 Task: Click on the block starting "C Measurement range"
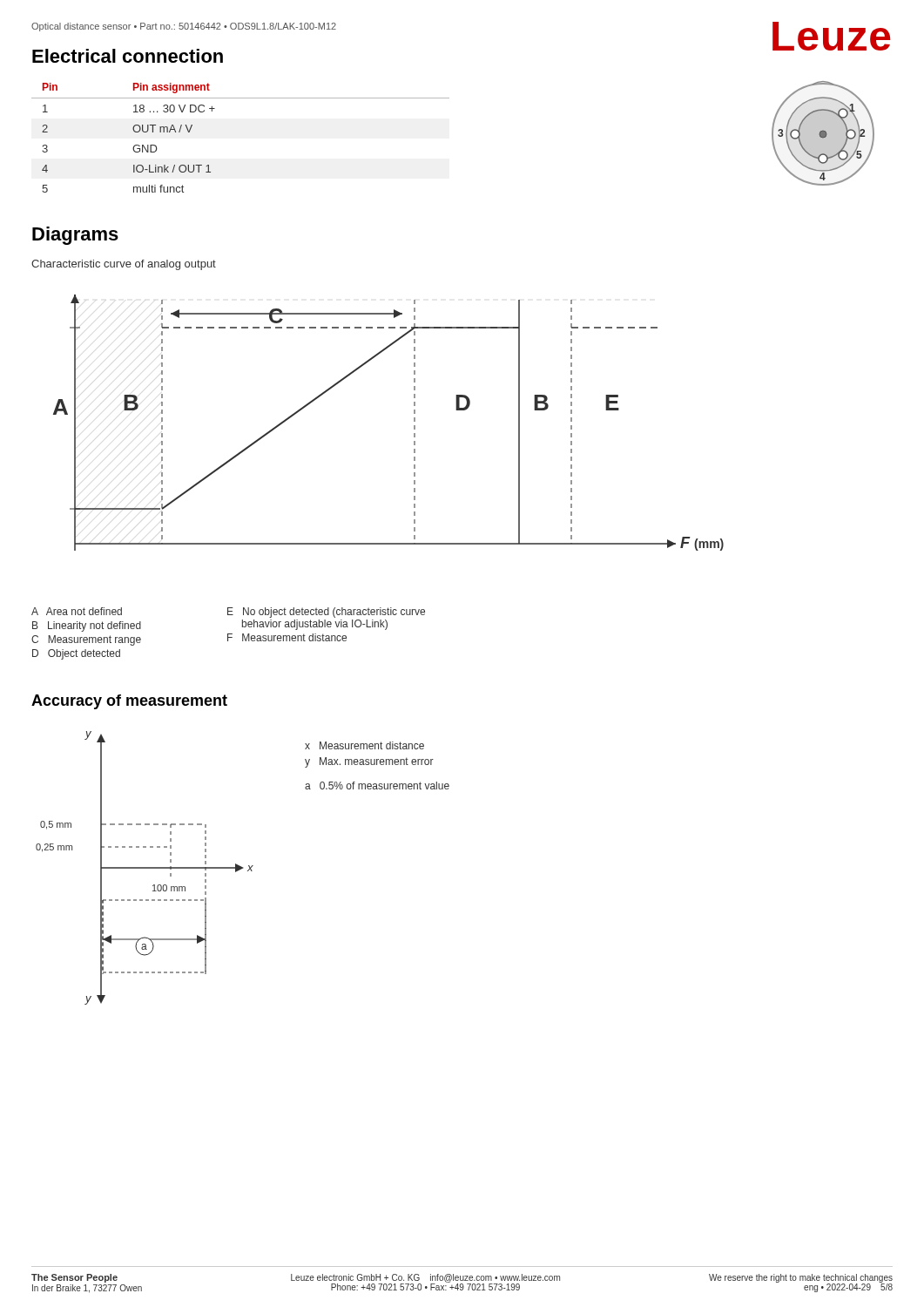(86, 640)
